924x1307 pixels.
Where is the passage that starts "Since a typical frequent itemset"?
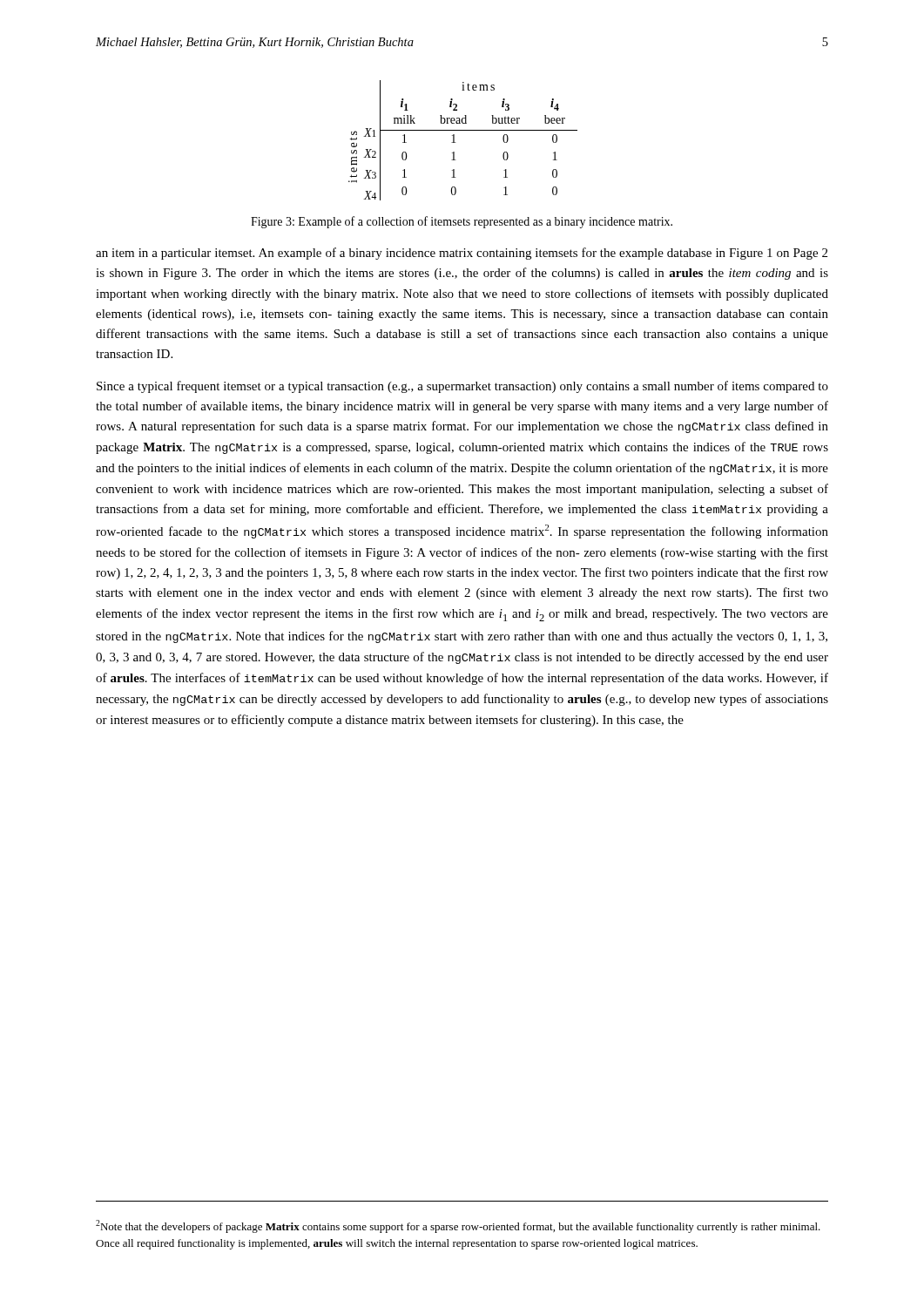point(462,553)
